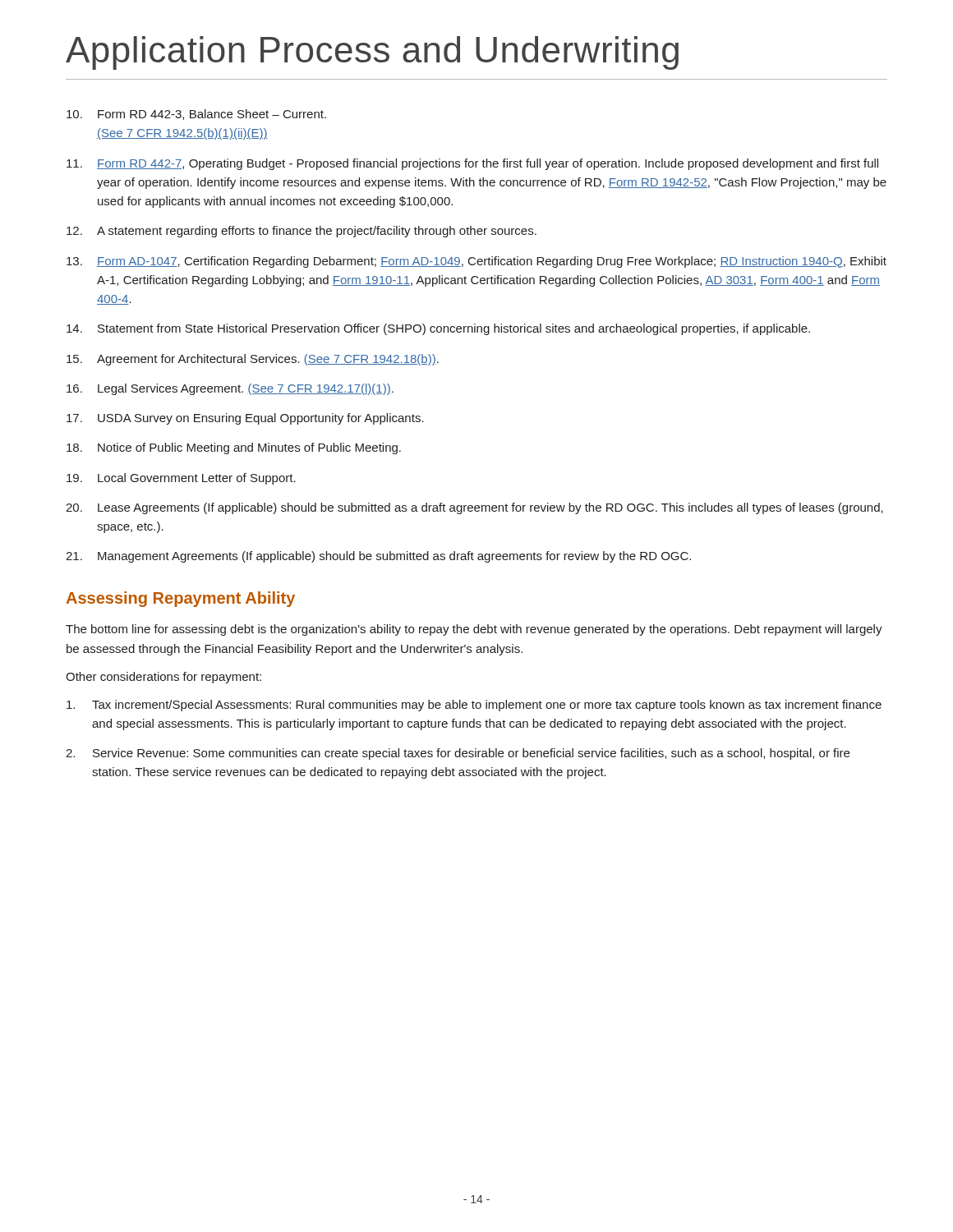Point to the block beginning "2. Service Revenue: Some communities"
Image resolution: width=953 pixels, height=1232 pixels.
(476, 762)
